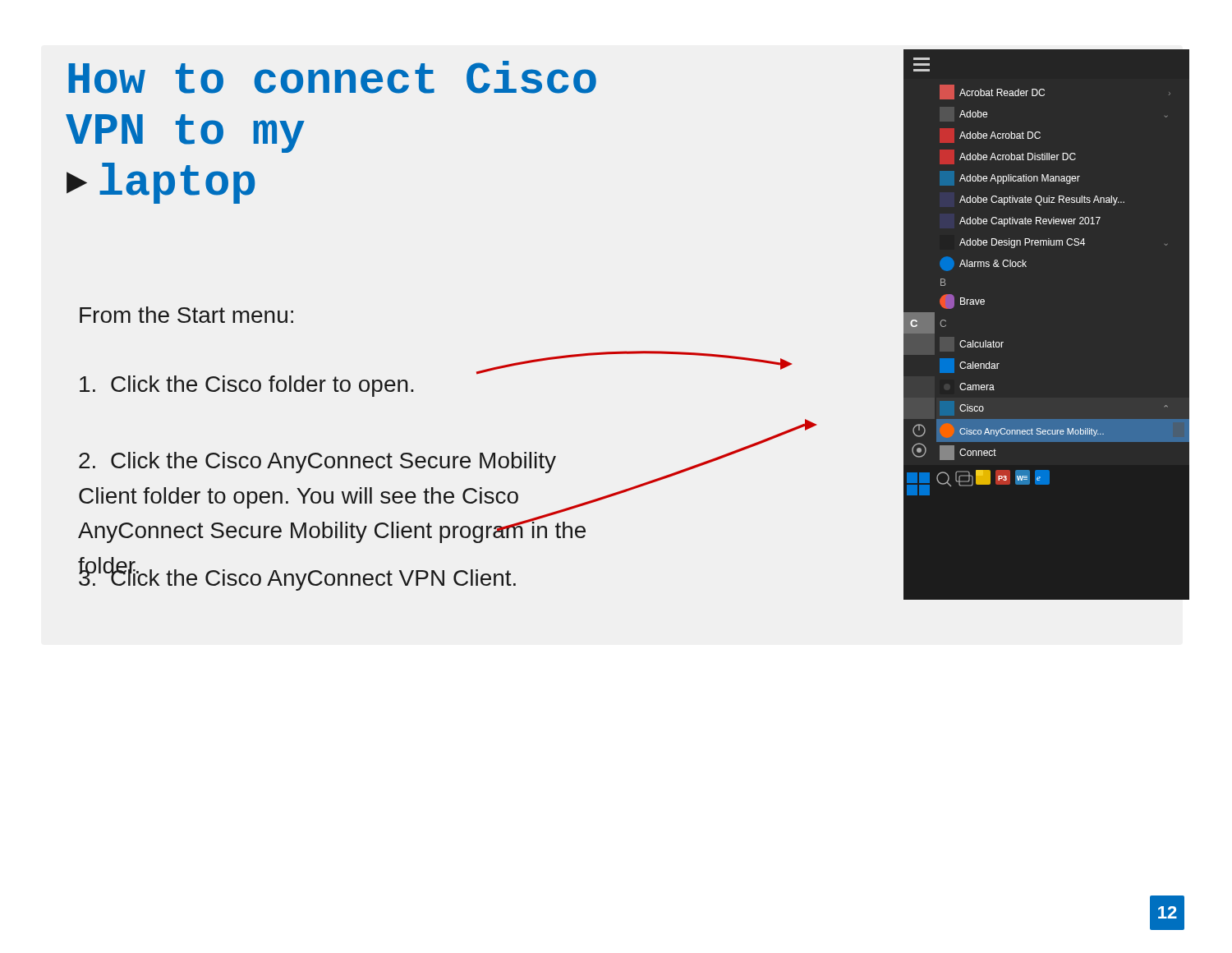Navigate to the text starting "3. Click the Cisco AnyConnect VPN Client."
The image size is (1232, 953).
[298, 578]
